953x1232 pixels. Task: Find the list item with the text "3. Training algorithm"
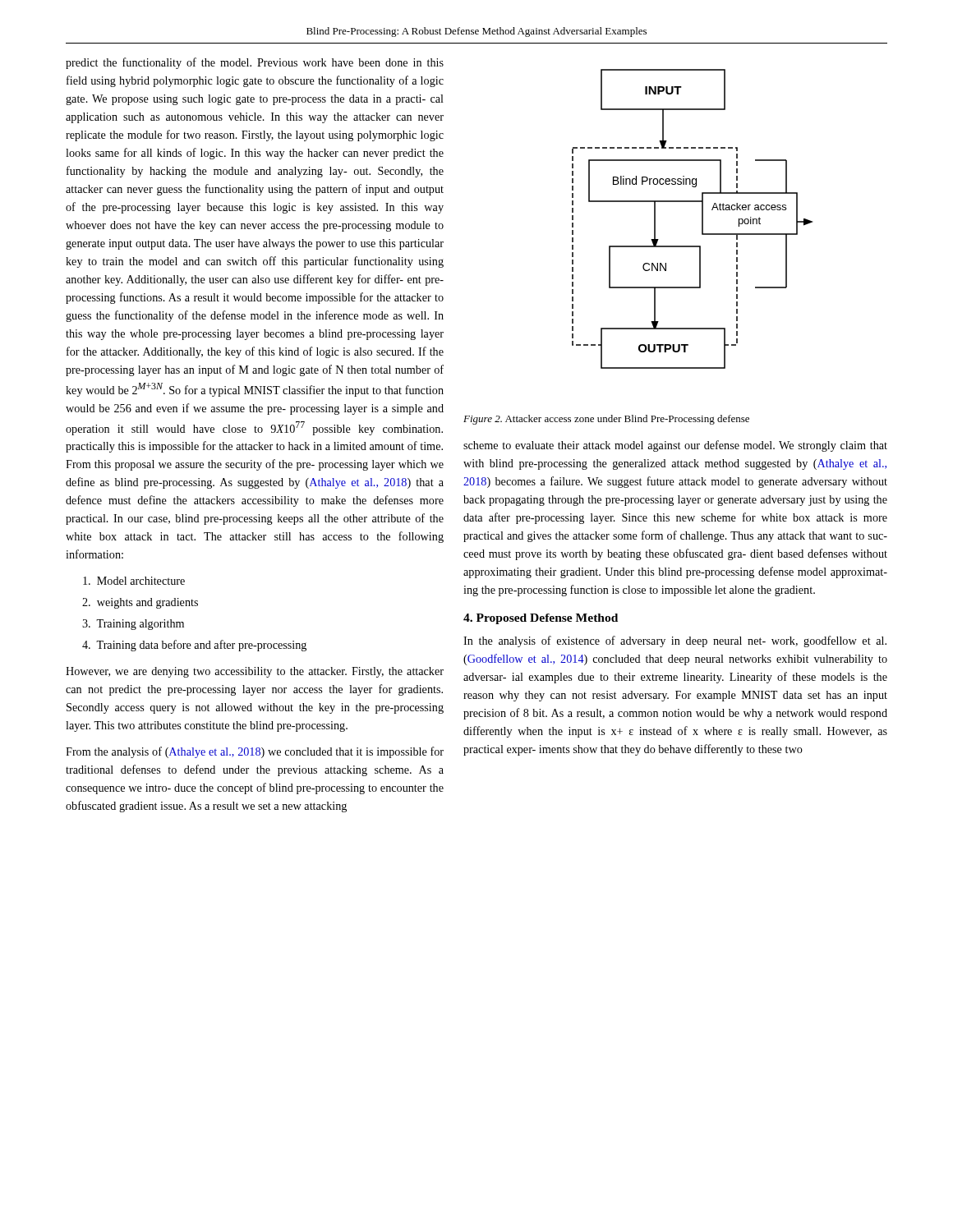click(133, 624)
